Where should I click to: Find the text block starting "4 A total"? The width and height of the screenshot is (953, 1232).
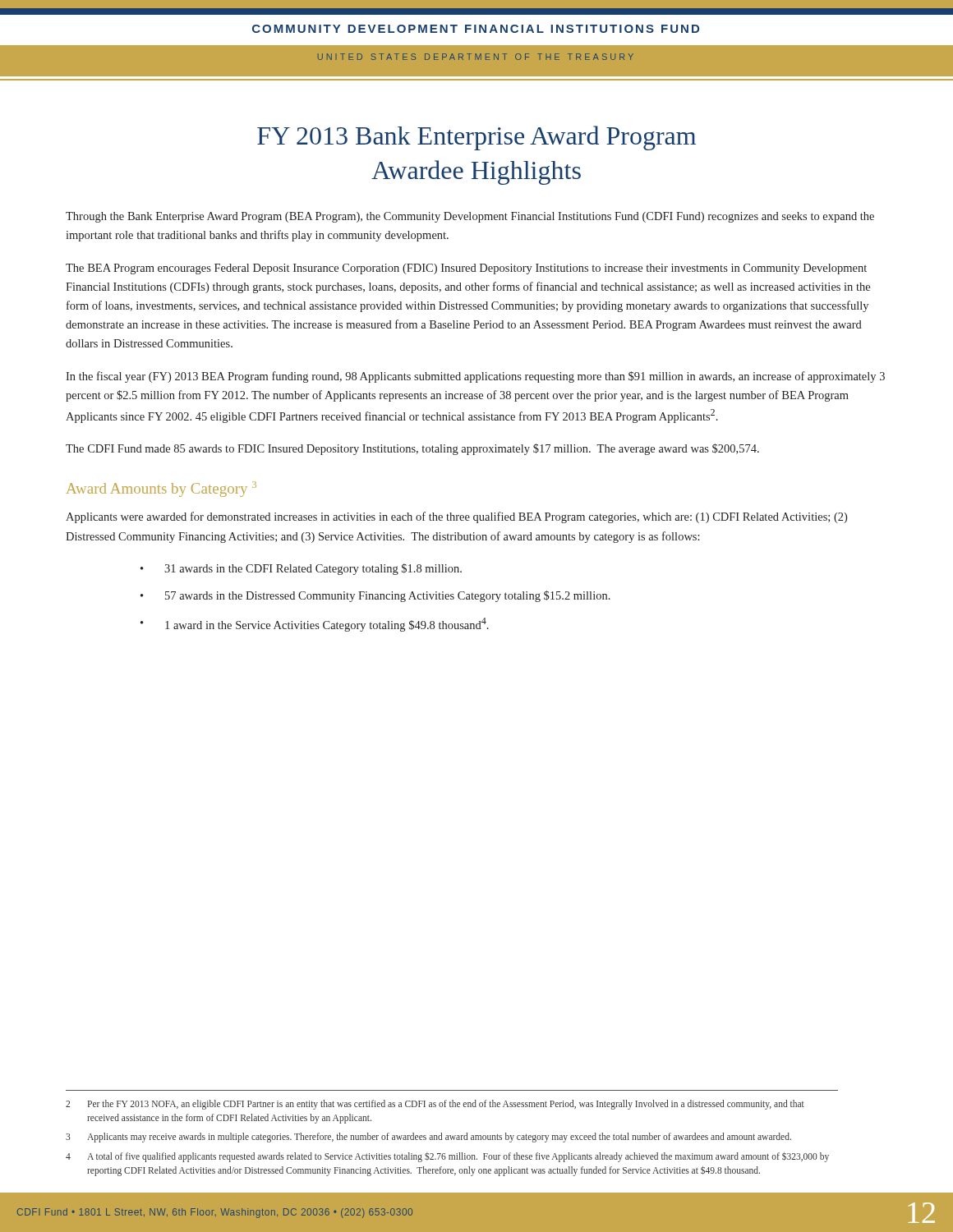(x=452, y=1164)
